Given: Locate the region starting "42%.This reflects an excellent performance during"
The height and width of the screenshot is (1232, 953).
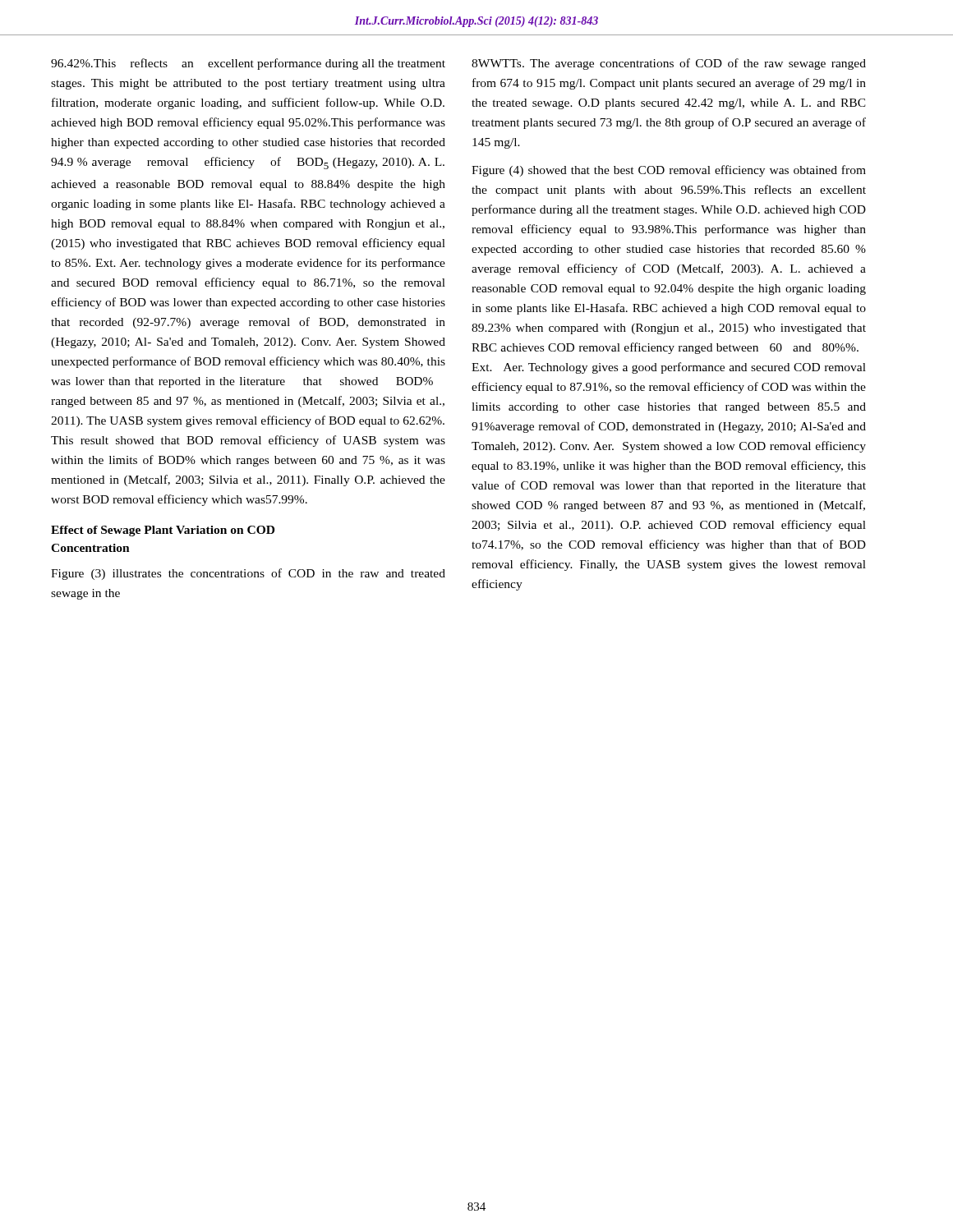Looking at the screenshot, I should pyautogui.click(x=248, y=281).
